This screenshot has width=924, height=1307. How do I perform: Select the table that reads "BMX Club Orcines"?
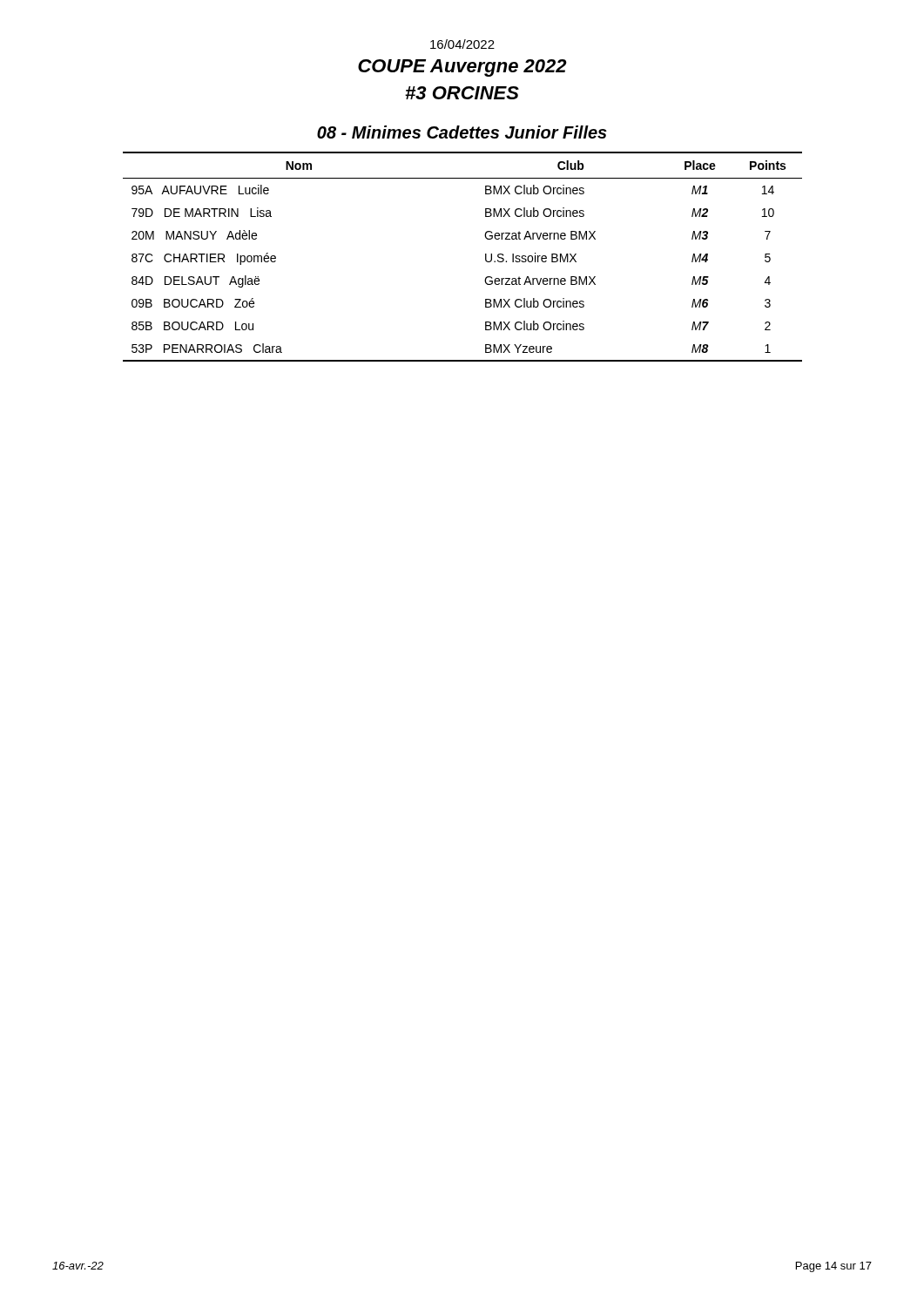tap(462, 256)
